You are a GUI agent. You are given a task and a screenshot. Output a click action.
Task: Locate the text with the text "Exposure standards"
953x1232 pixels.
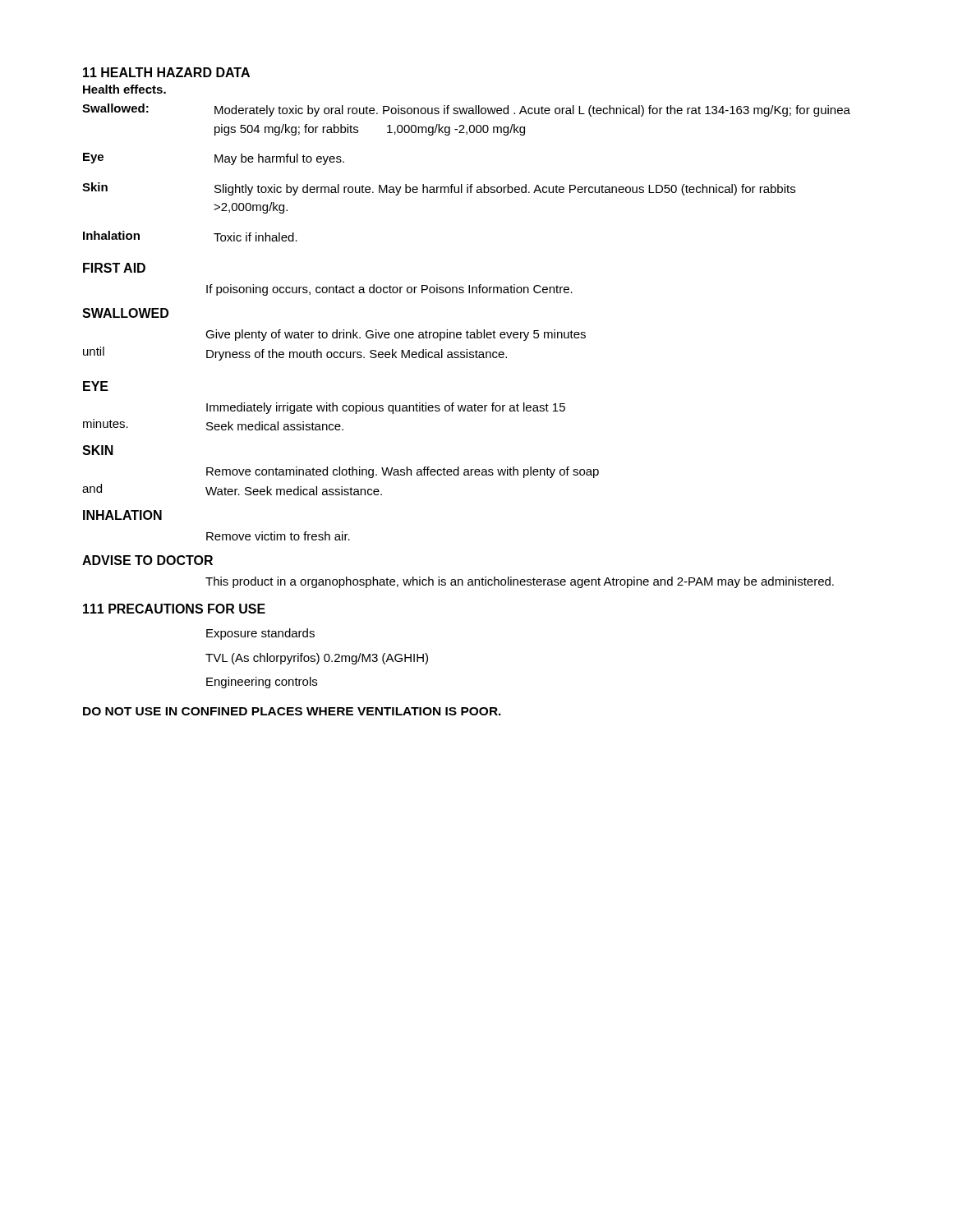[x=260, y=633]
